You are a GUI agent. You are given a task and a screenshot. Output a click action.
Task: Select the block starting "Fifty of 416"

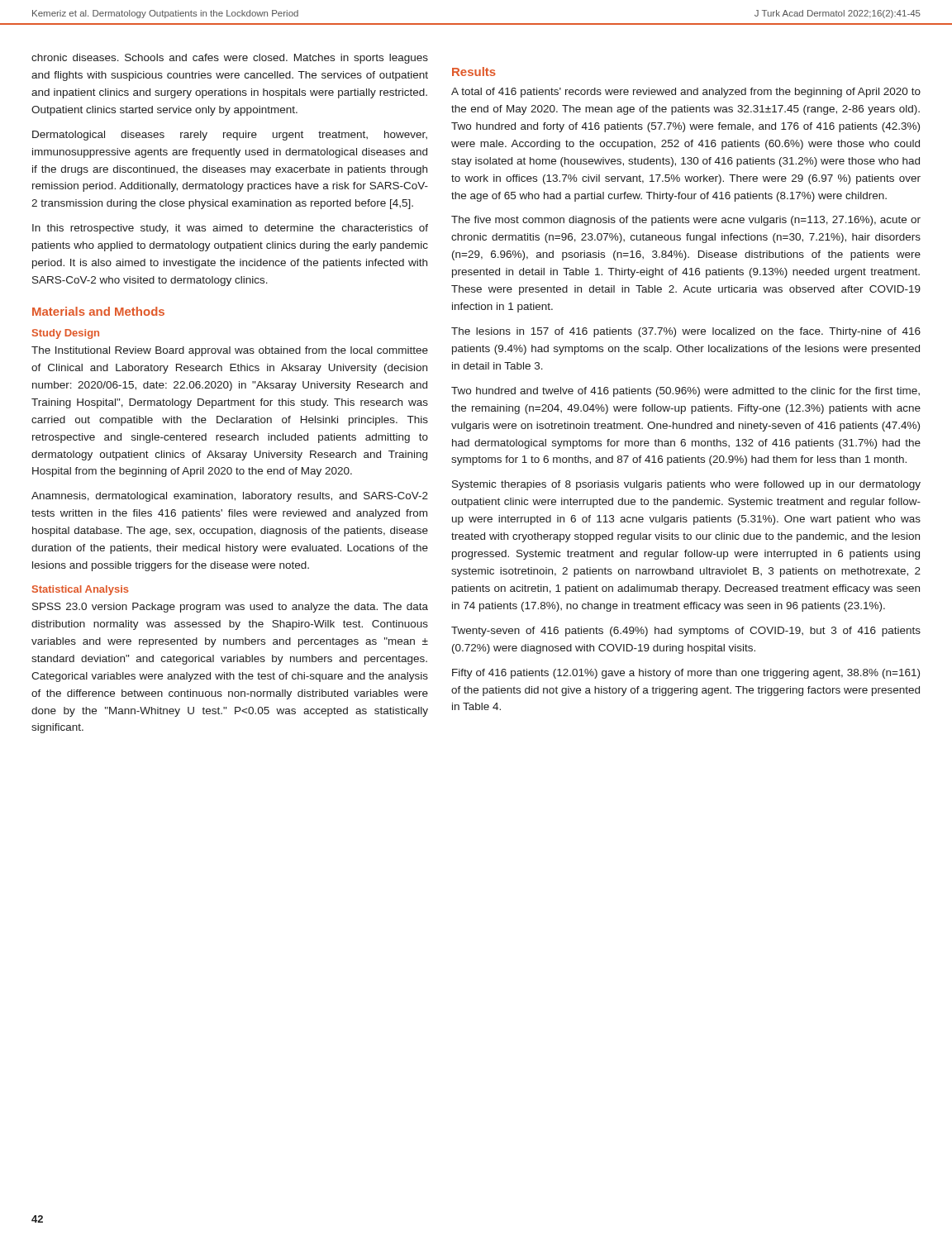point(686,690)
